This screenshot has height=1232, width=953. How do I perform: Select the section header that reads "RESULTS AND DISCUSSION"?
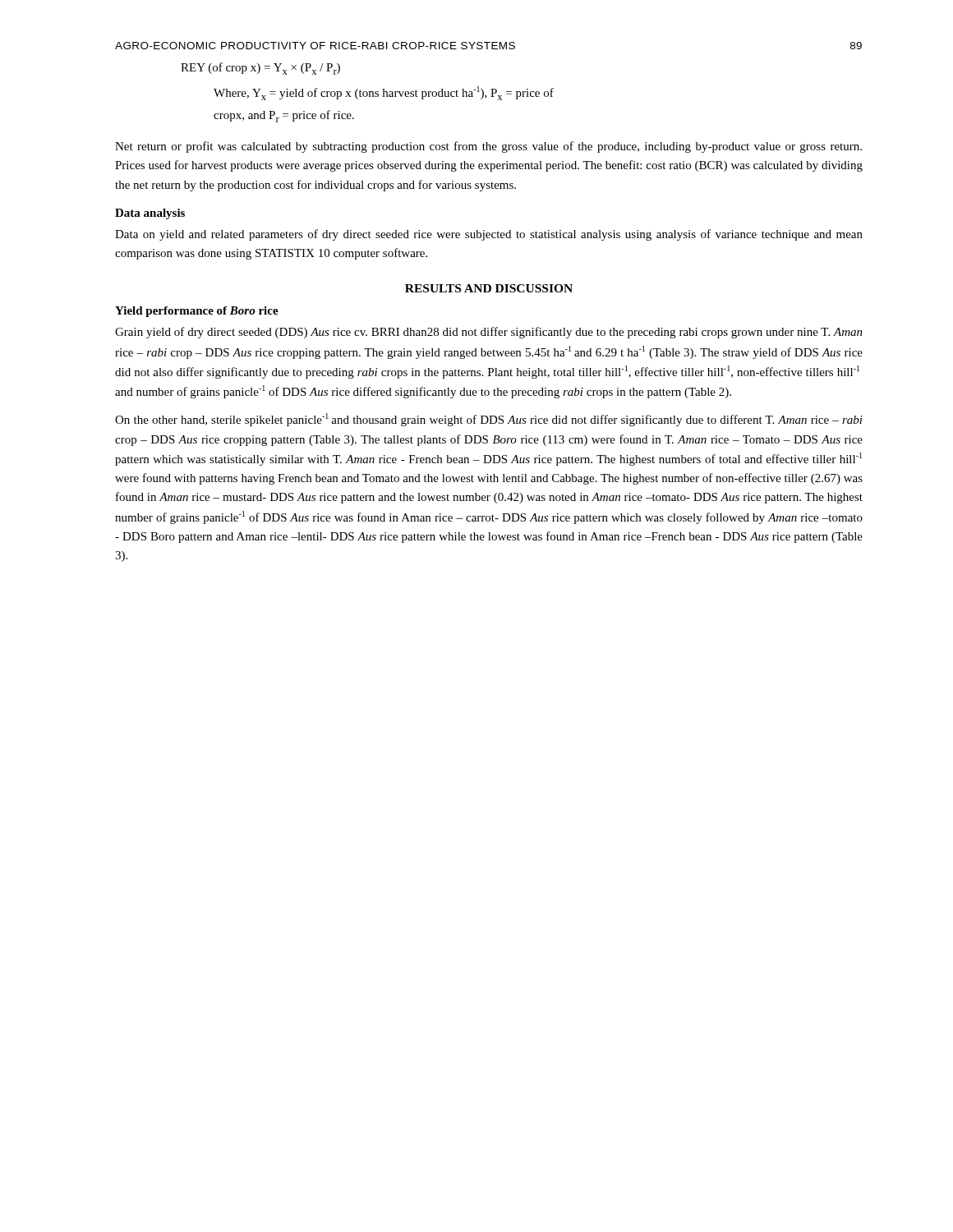point(489,288)
